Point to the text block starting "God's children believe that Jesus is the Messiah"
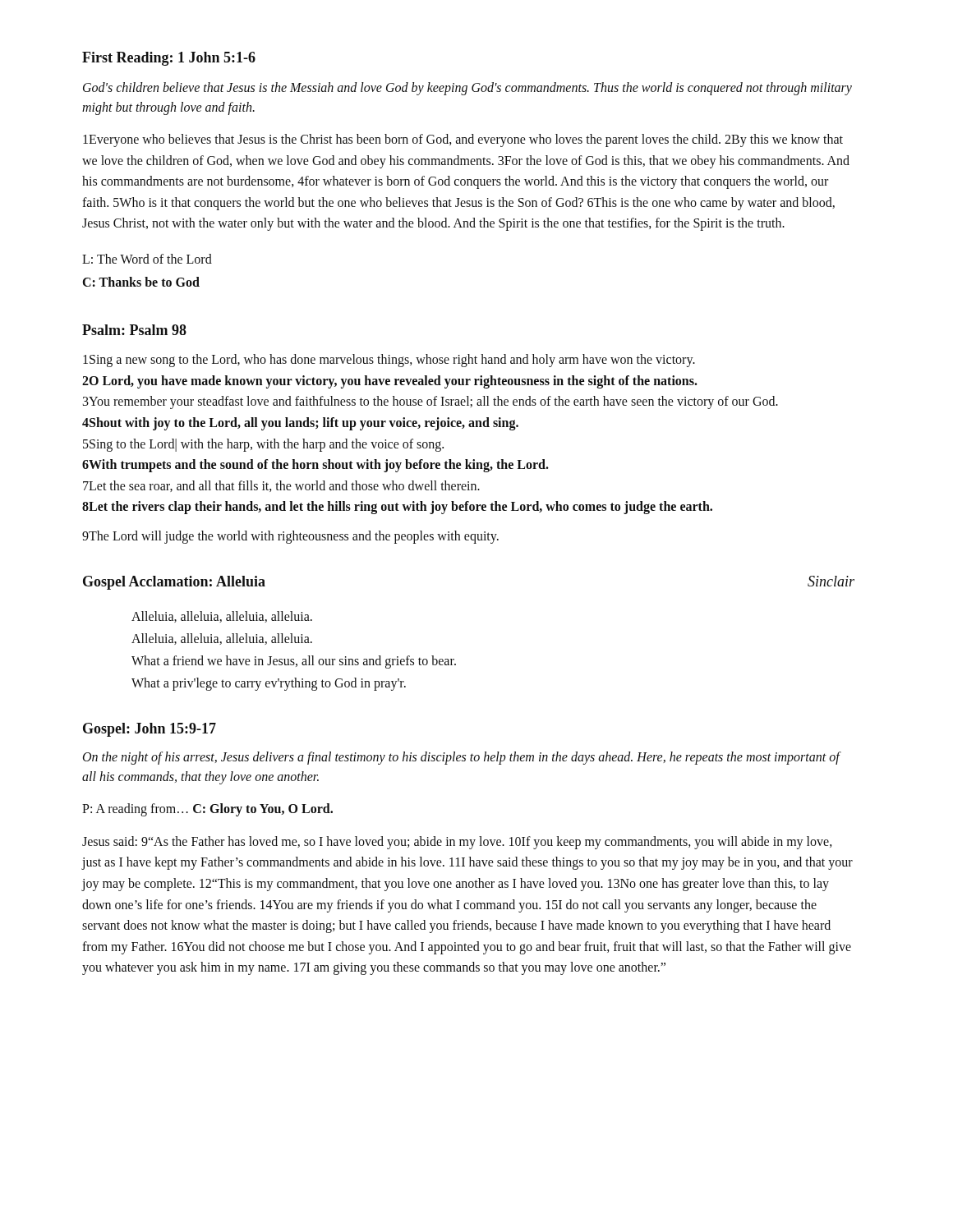The image size is (953, 1232). coord(467,97)
